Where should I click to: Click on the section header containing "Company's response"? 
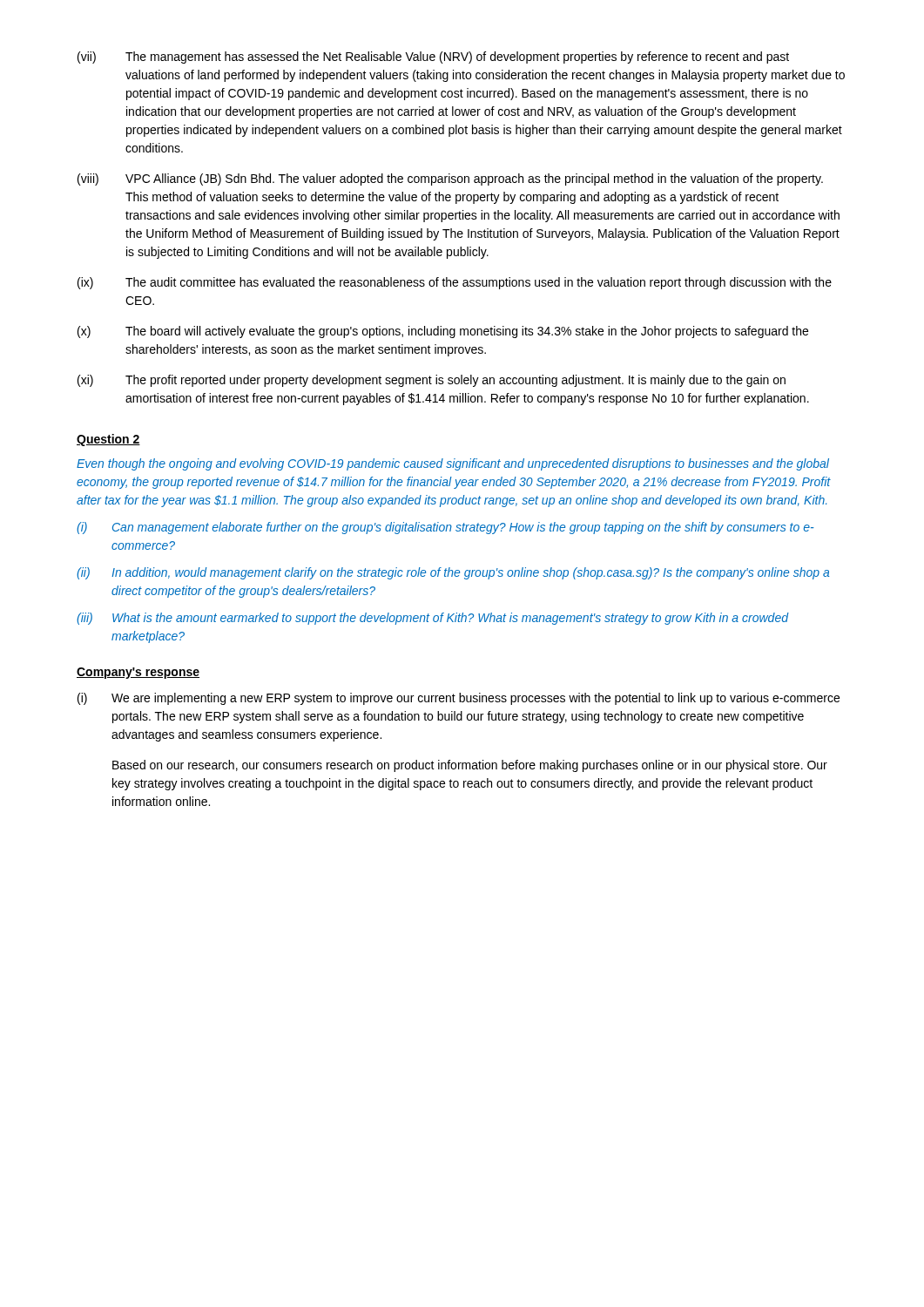coord(138,672)
